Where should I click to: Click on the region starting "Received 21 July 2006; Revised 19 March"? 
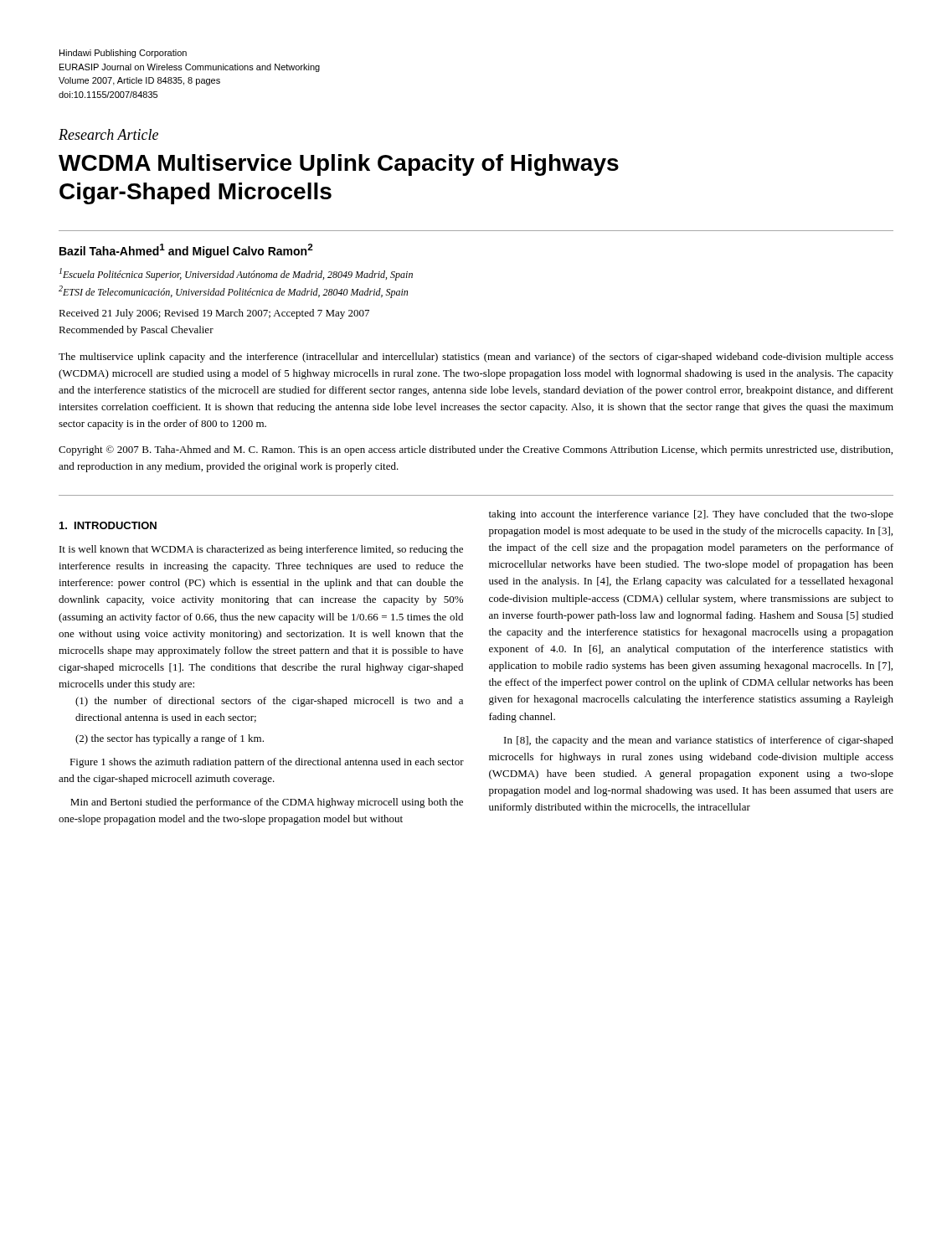214,313
